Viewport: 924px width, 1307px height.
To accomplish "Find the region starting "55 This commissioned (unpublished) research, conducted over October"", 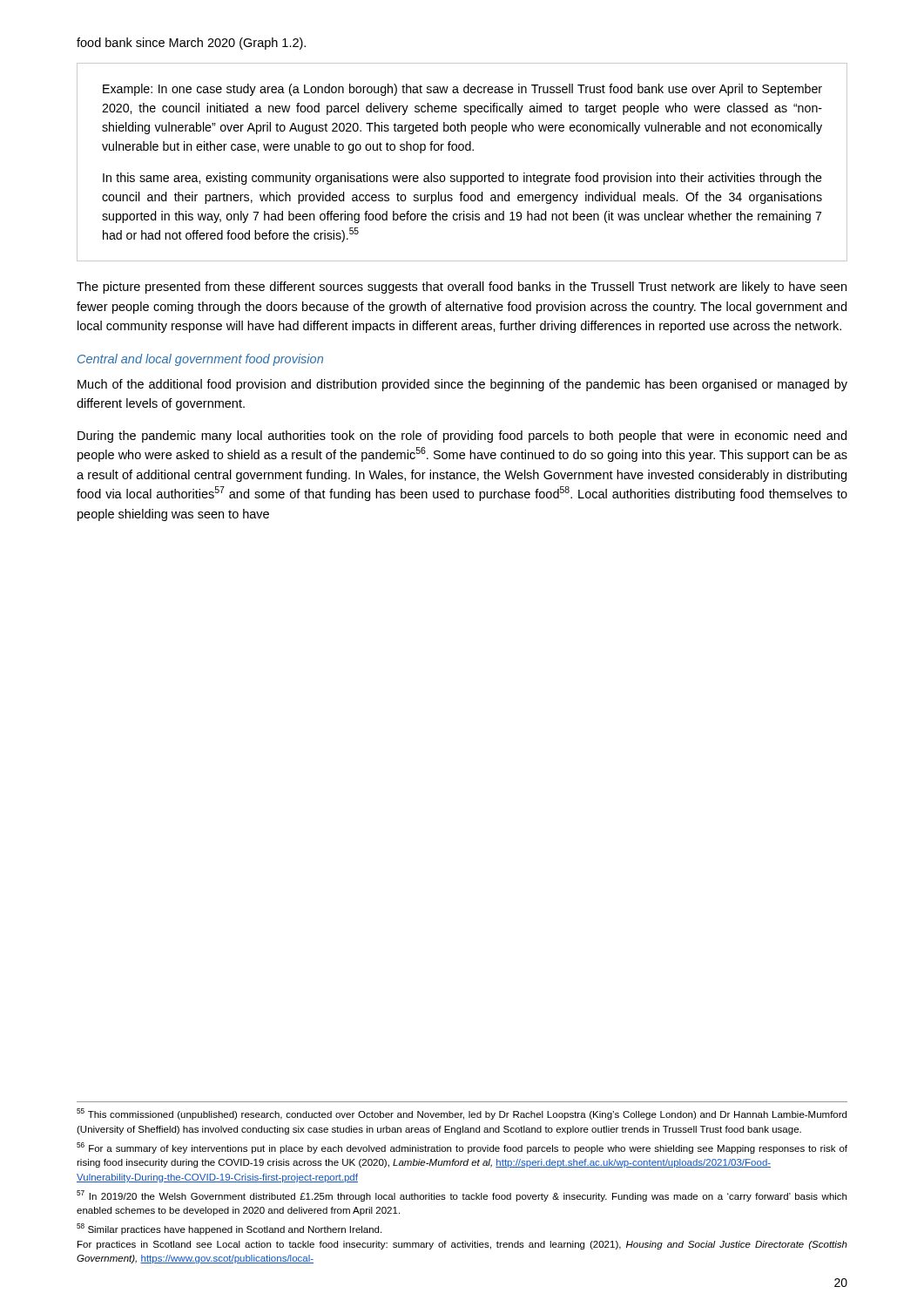I will tap(462, 1121).
